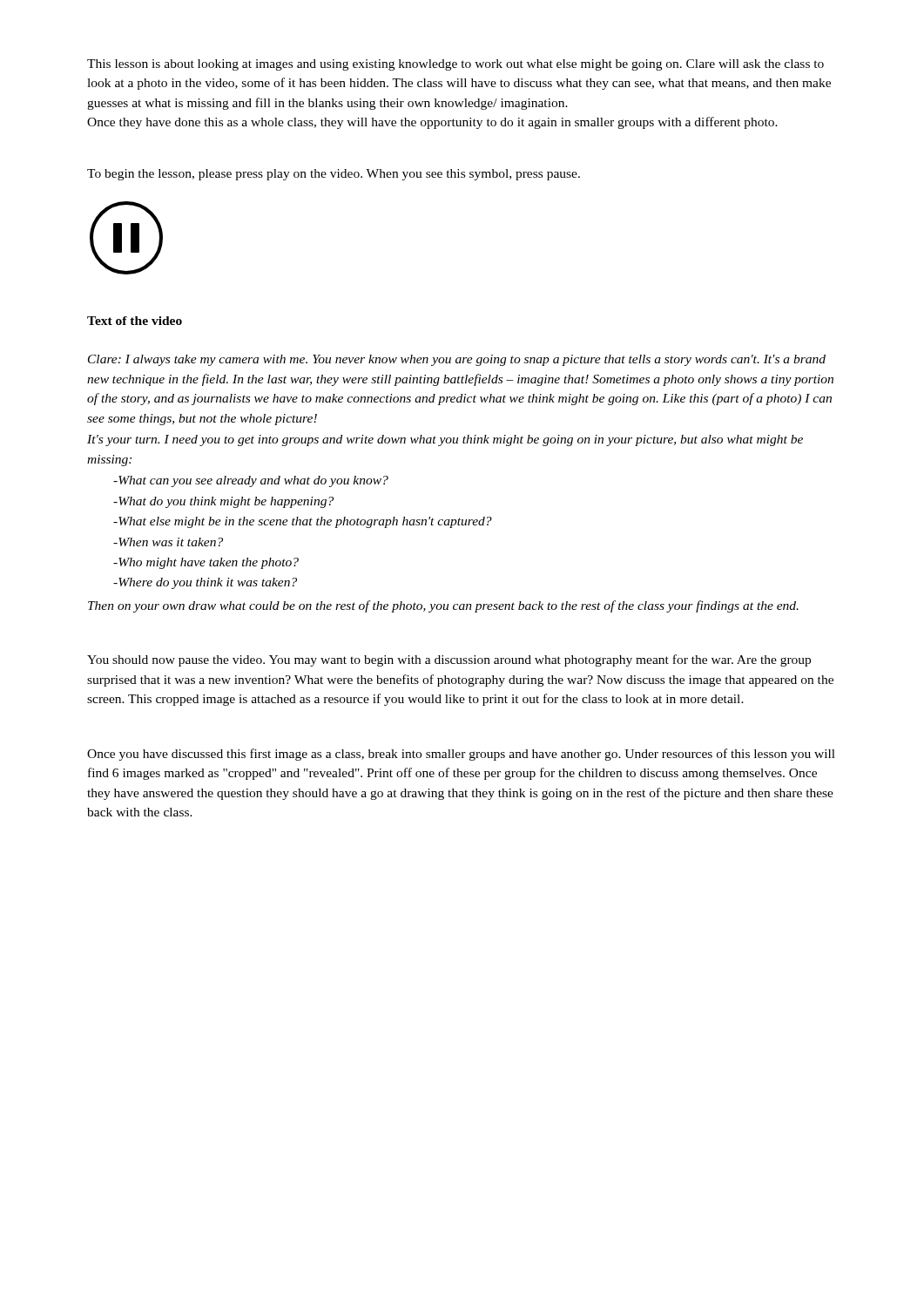The image size is (924, 1307).
Task: Click on the text starting "- What can you see already and"
Action: 251,481
